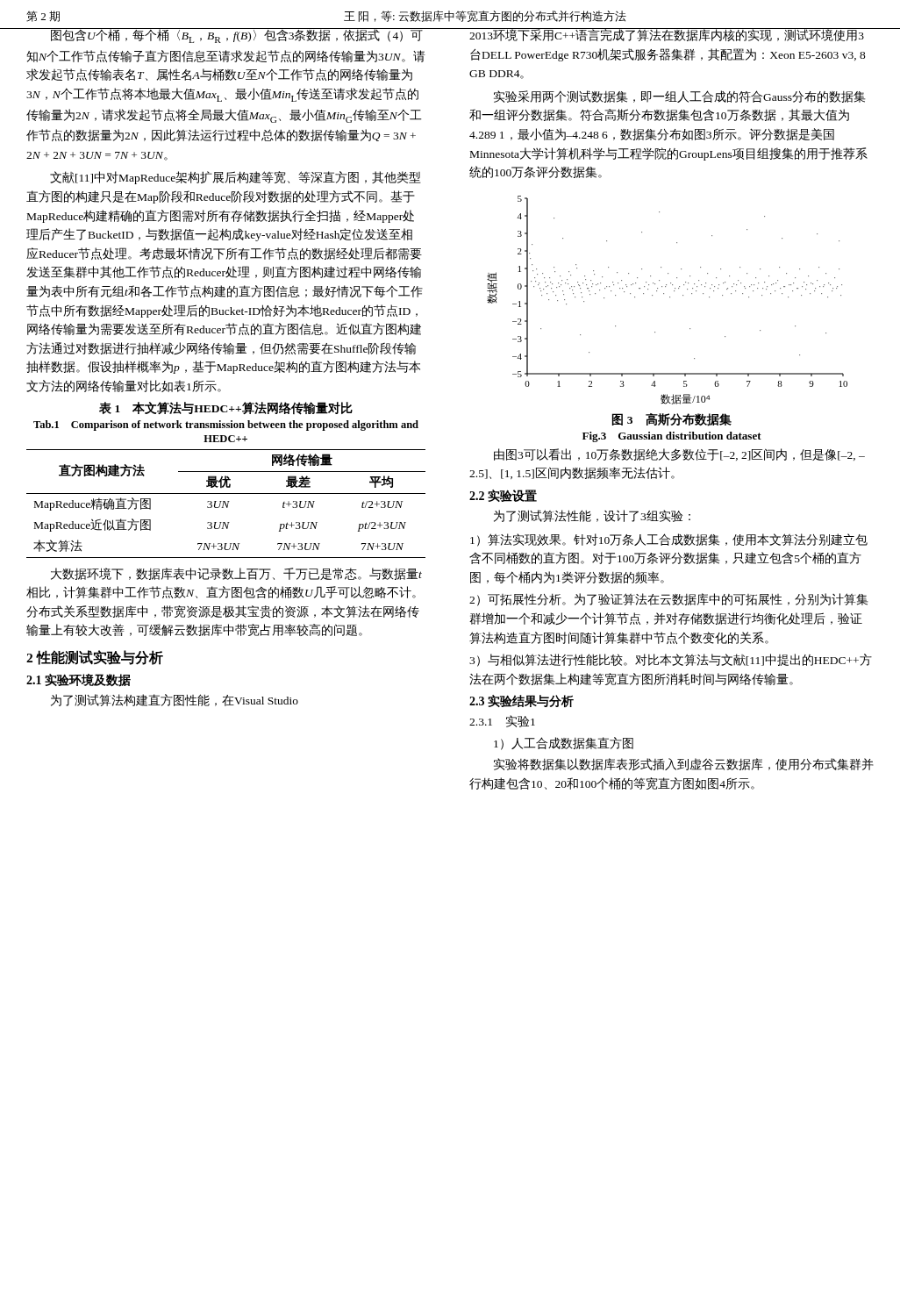Point to "为了测试算法构建直方图性能，在Visual Studio"
Viewport: 900px width, 1316px height.
pos(226,701)
